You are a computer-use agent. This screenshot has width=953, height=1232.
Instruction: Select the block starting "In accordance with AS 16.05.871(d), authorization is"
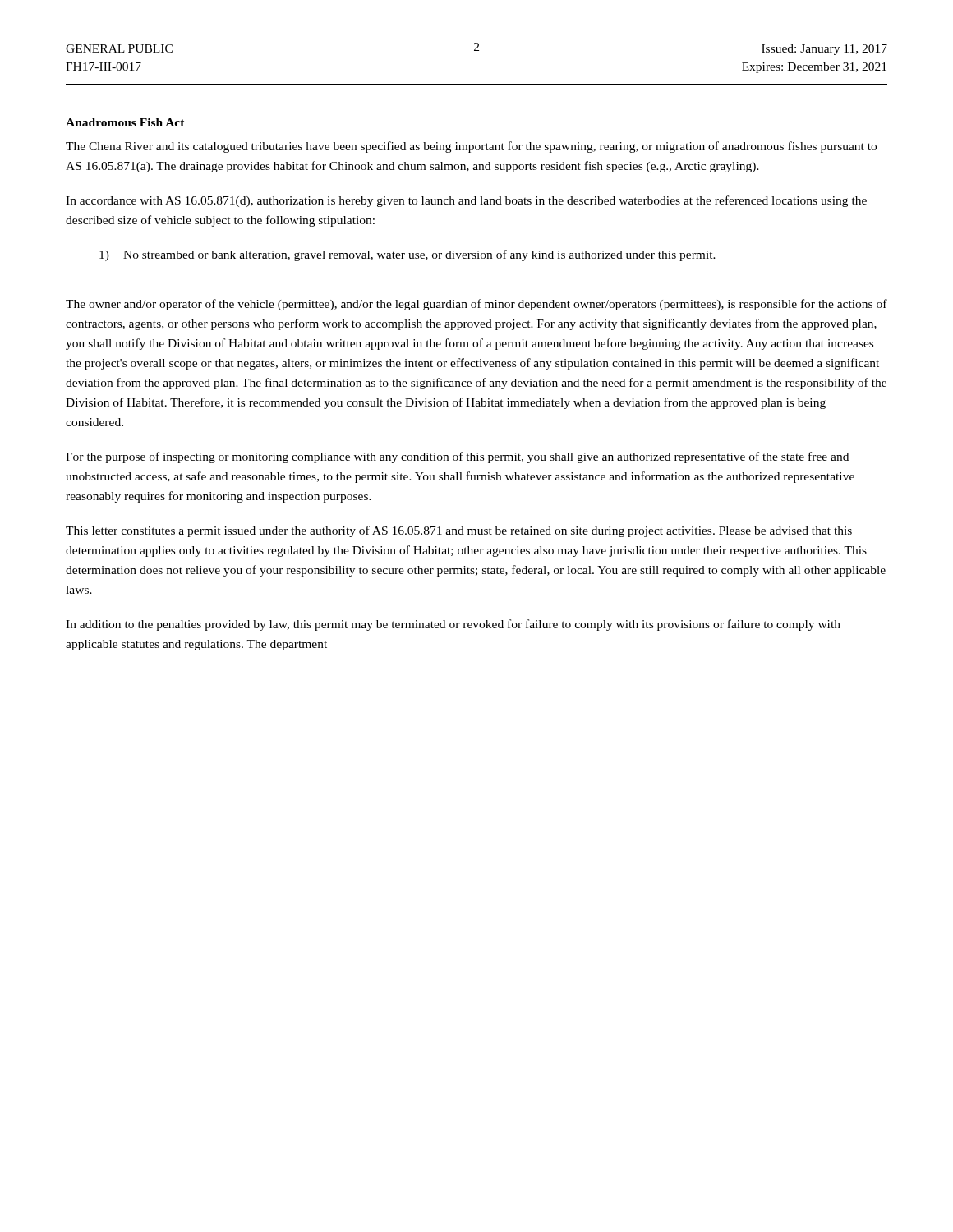[466, 210]
